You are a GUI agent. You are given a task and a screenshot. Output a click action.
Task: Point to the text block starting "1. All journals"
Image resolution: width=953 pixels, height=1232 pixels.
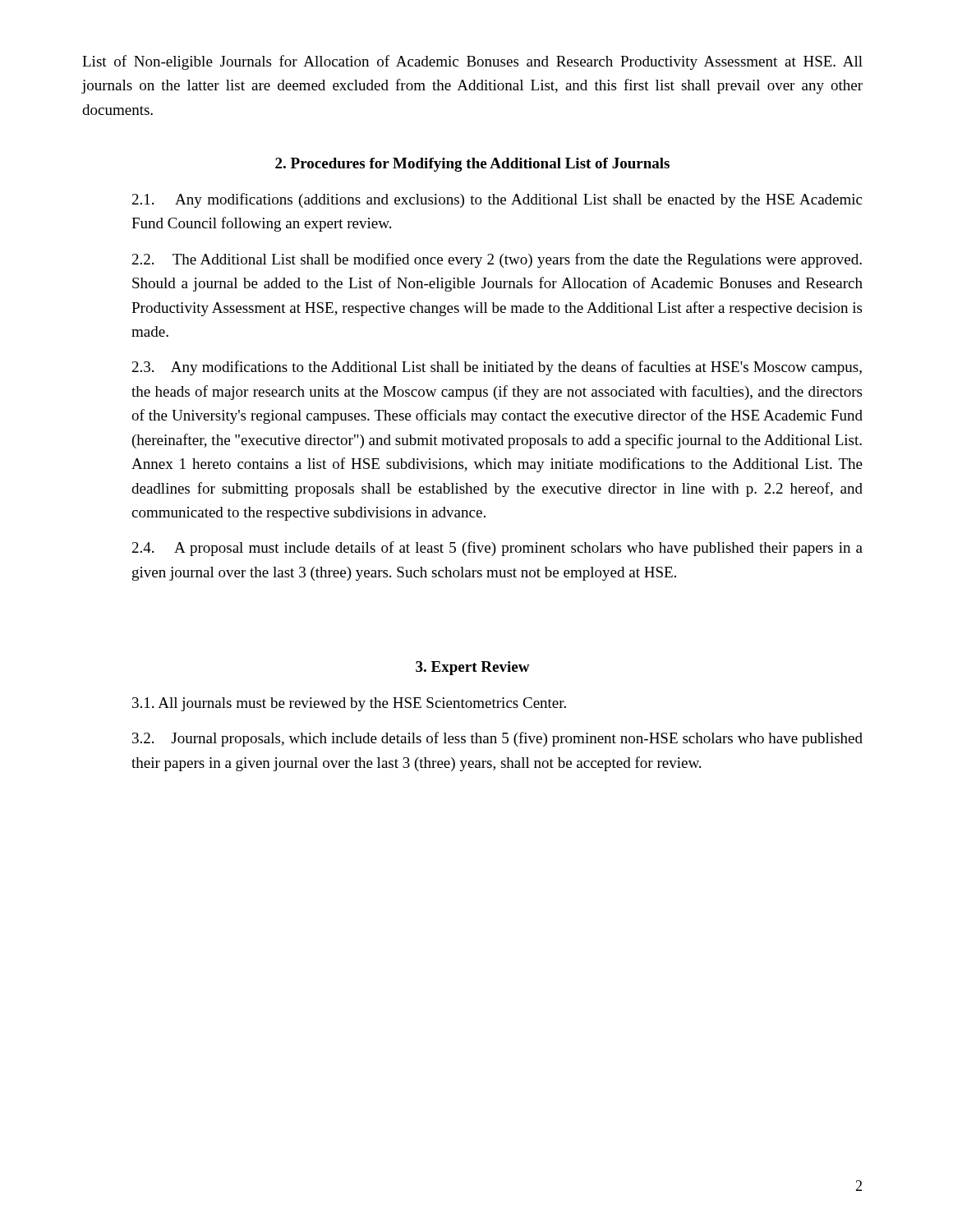[x=349, y=702]
